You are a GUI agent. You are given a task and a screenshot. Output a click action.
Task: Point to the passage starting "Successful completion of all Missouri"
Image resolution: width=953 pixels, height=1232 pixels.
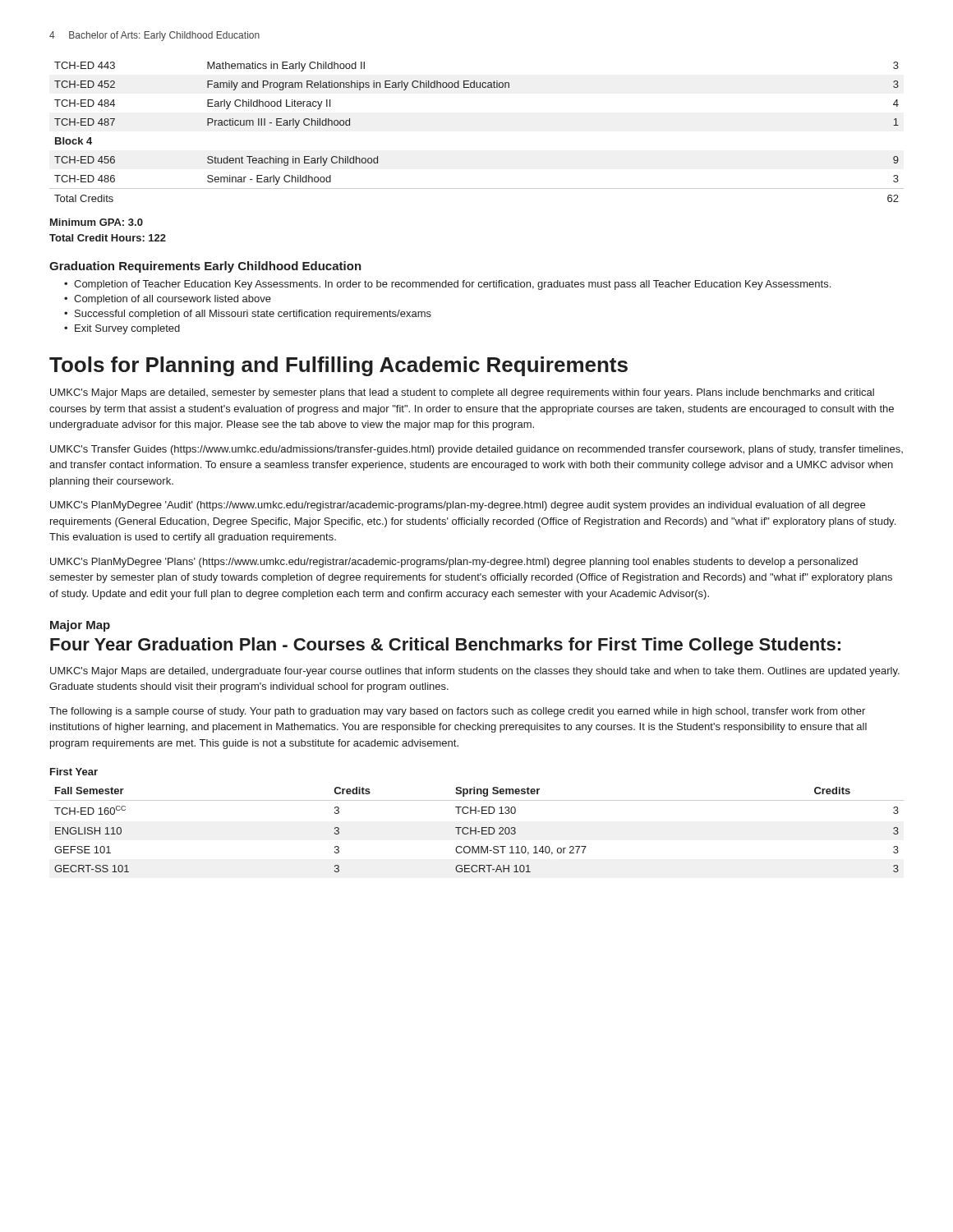[x=253, y=313]
